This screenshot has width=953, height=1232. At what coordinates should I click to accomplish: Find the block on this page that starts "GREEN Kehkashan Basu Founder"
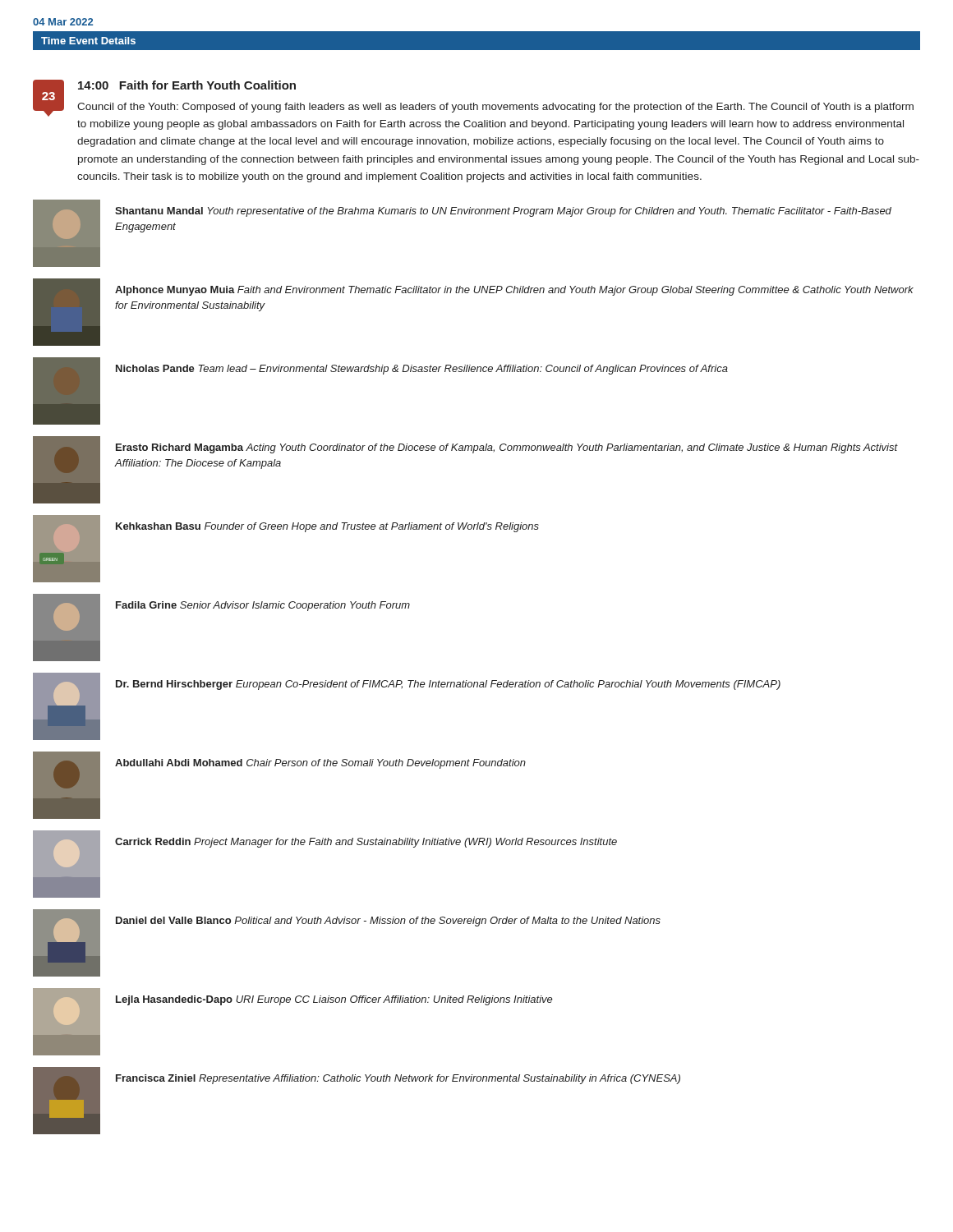tap(286, 549)
